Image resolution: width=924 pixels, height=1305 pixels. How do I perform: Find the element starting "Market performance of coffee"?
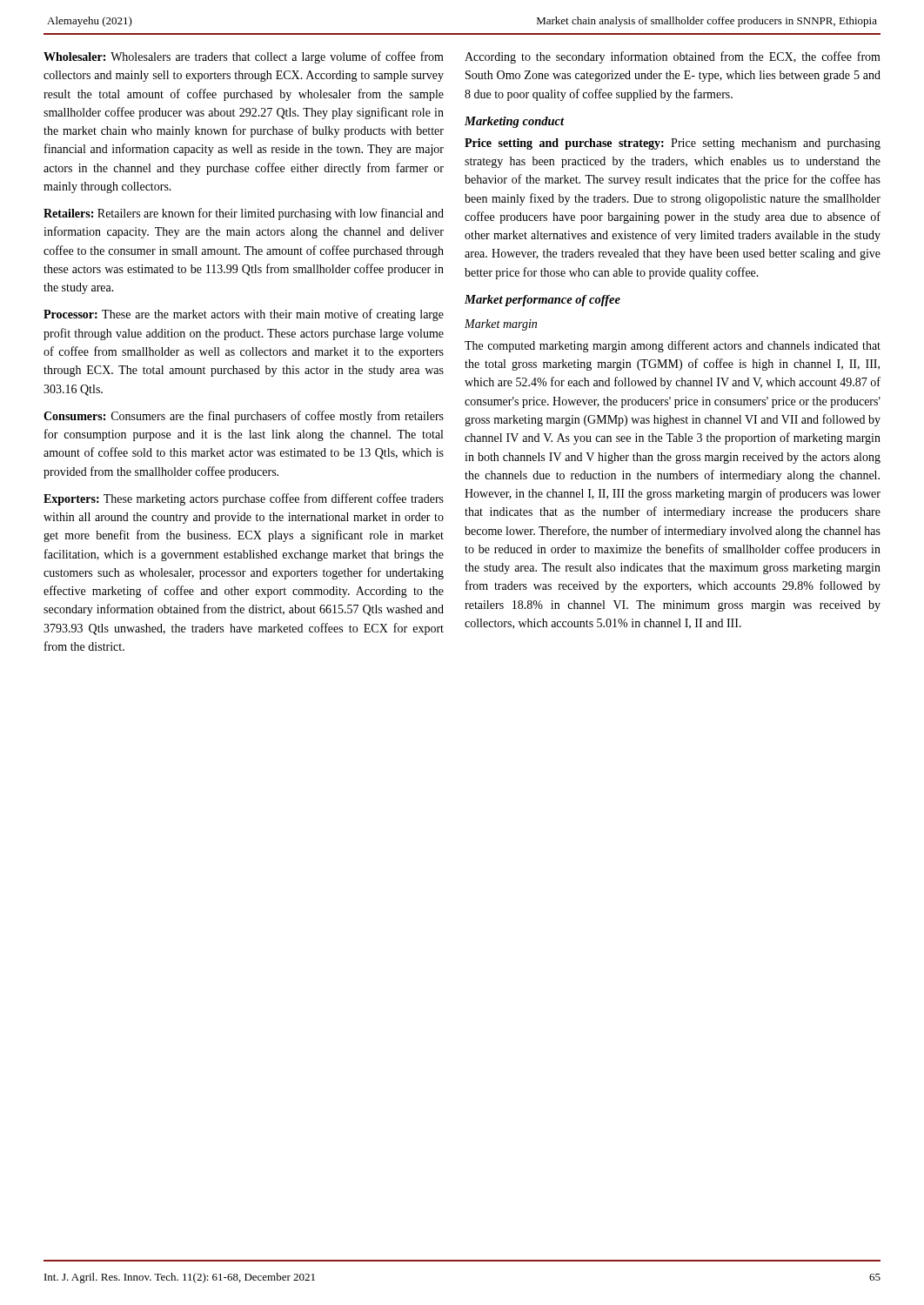pos(542,299)
